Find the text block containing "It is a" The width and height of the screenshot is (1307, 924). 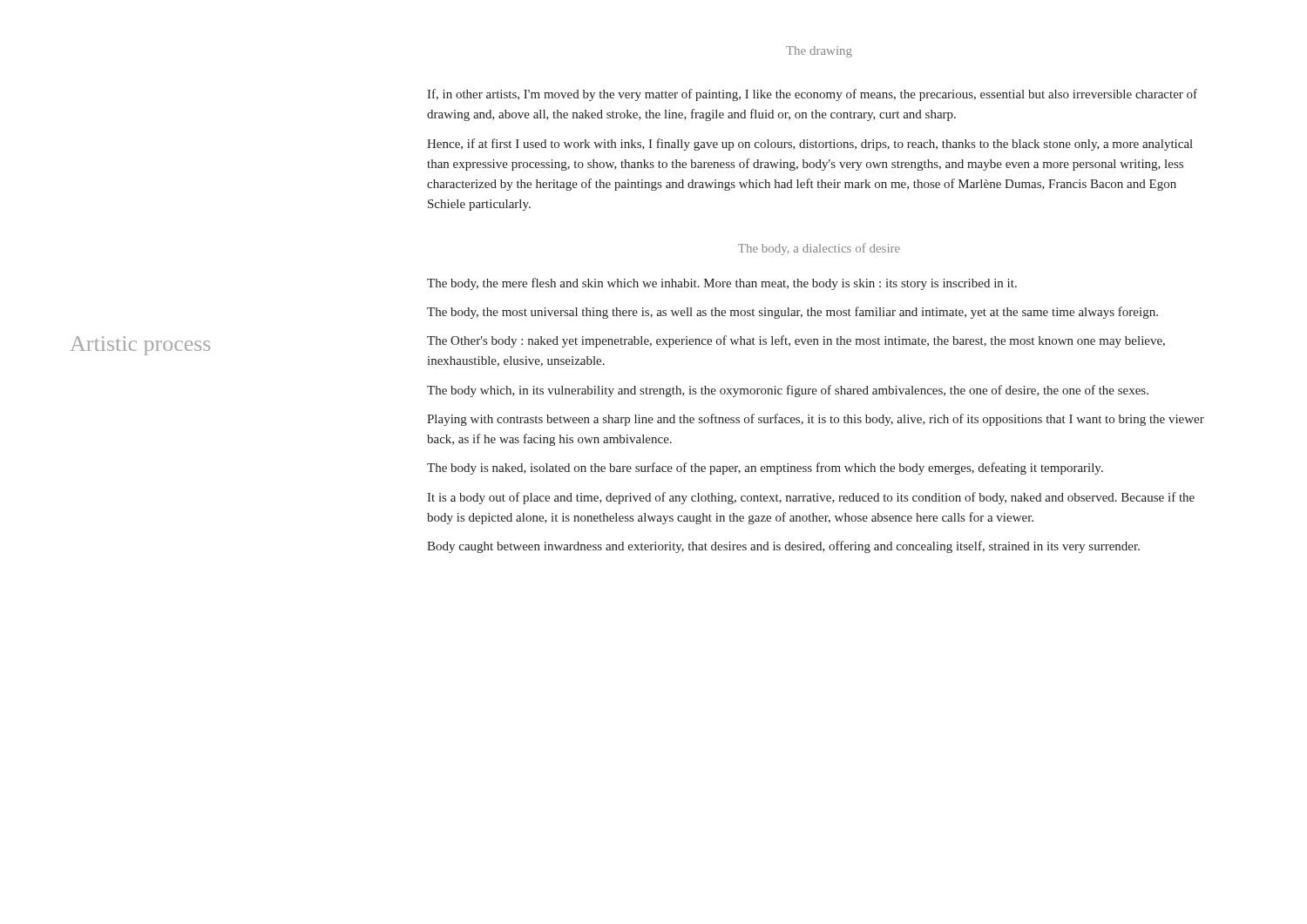tap(811, 507)
